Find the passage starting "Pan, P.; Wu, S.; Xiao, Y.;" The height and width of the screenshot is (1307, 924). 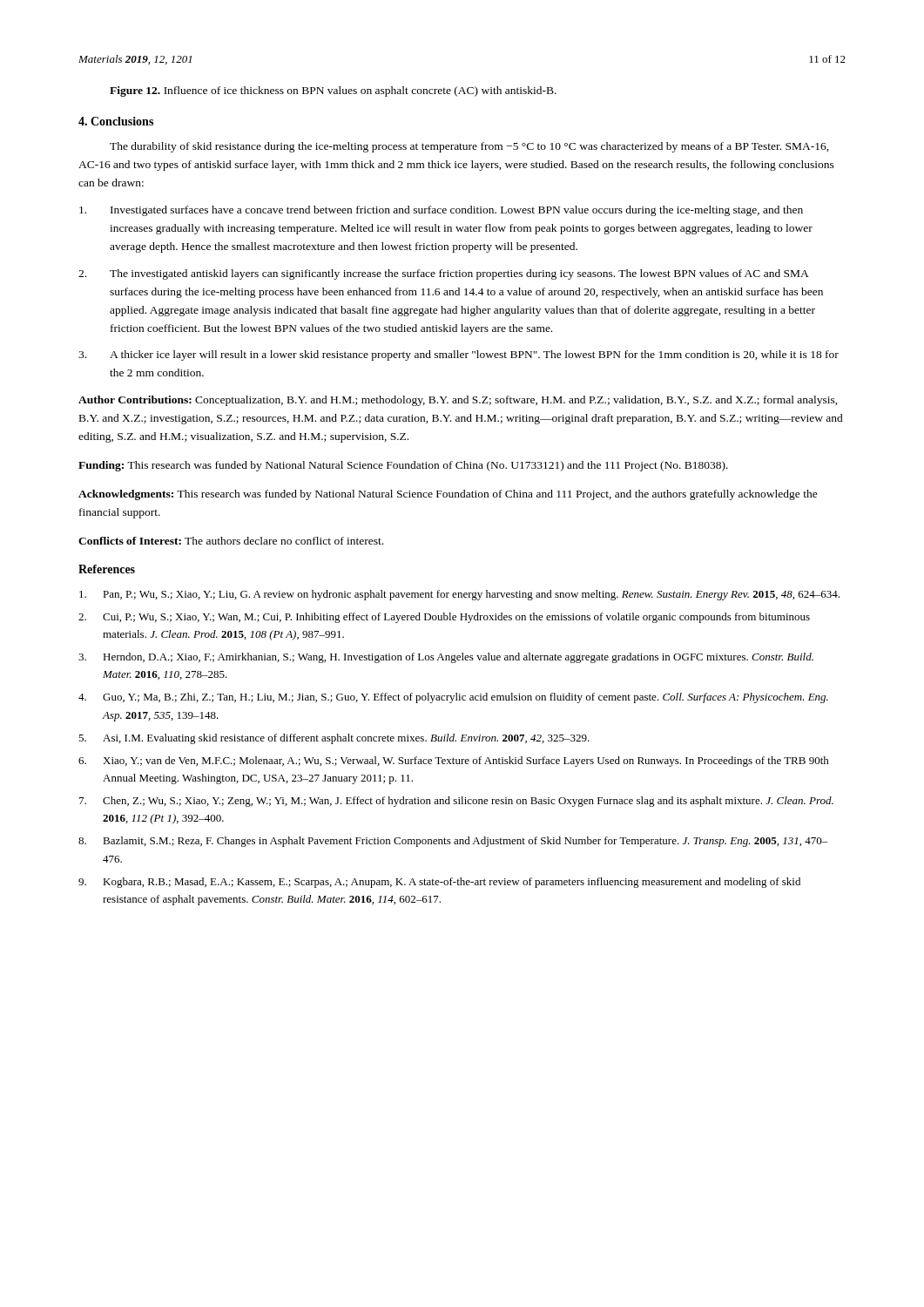[462, 594]
